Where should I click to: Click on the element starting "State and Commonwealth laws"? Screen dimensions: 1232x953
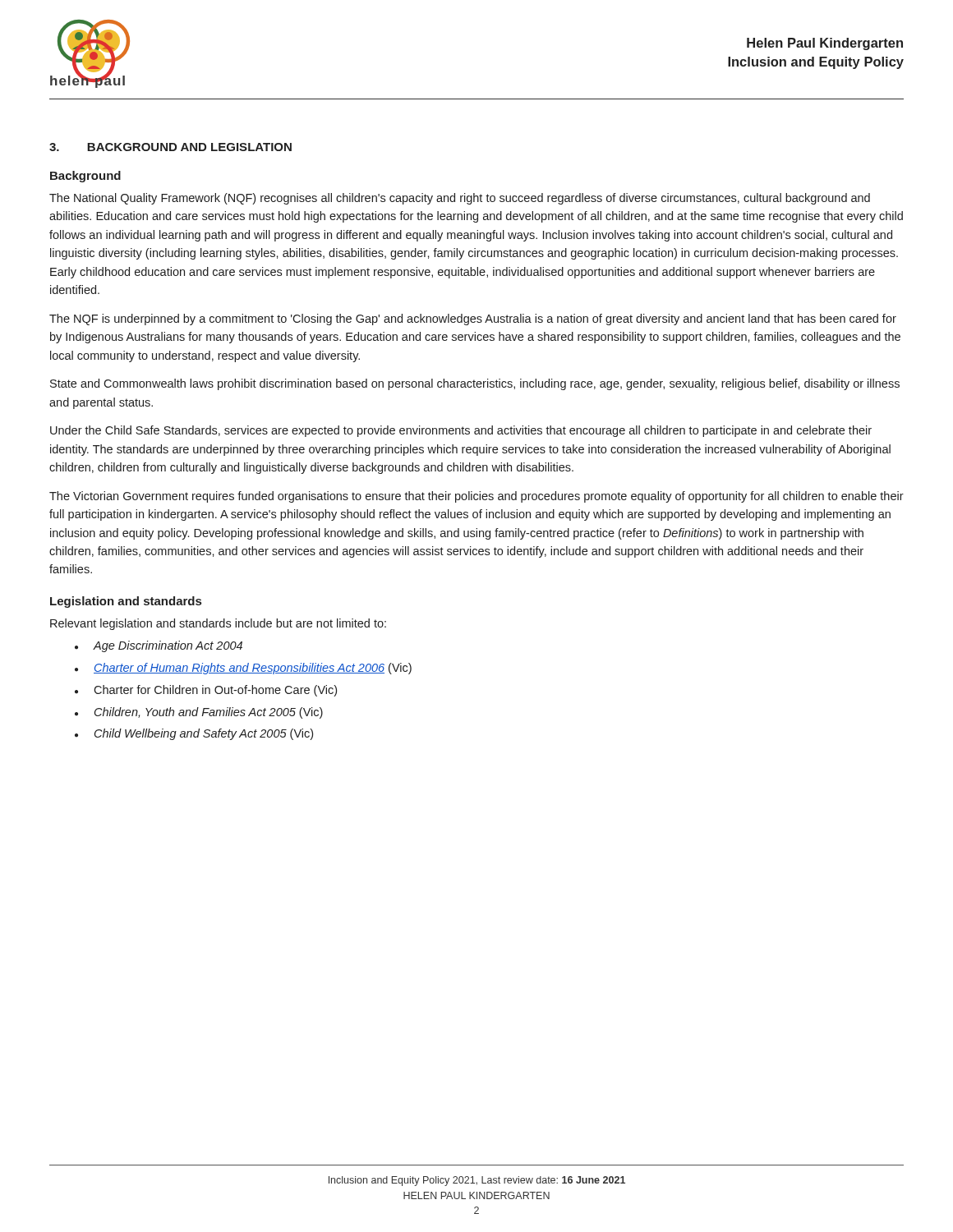[x=475, y=393]
